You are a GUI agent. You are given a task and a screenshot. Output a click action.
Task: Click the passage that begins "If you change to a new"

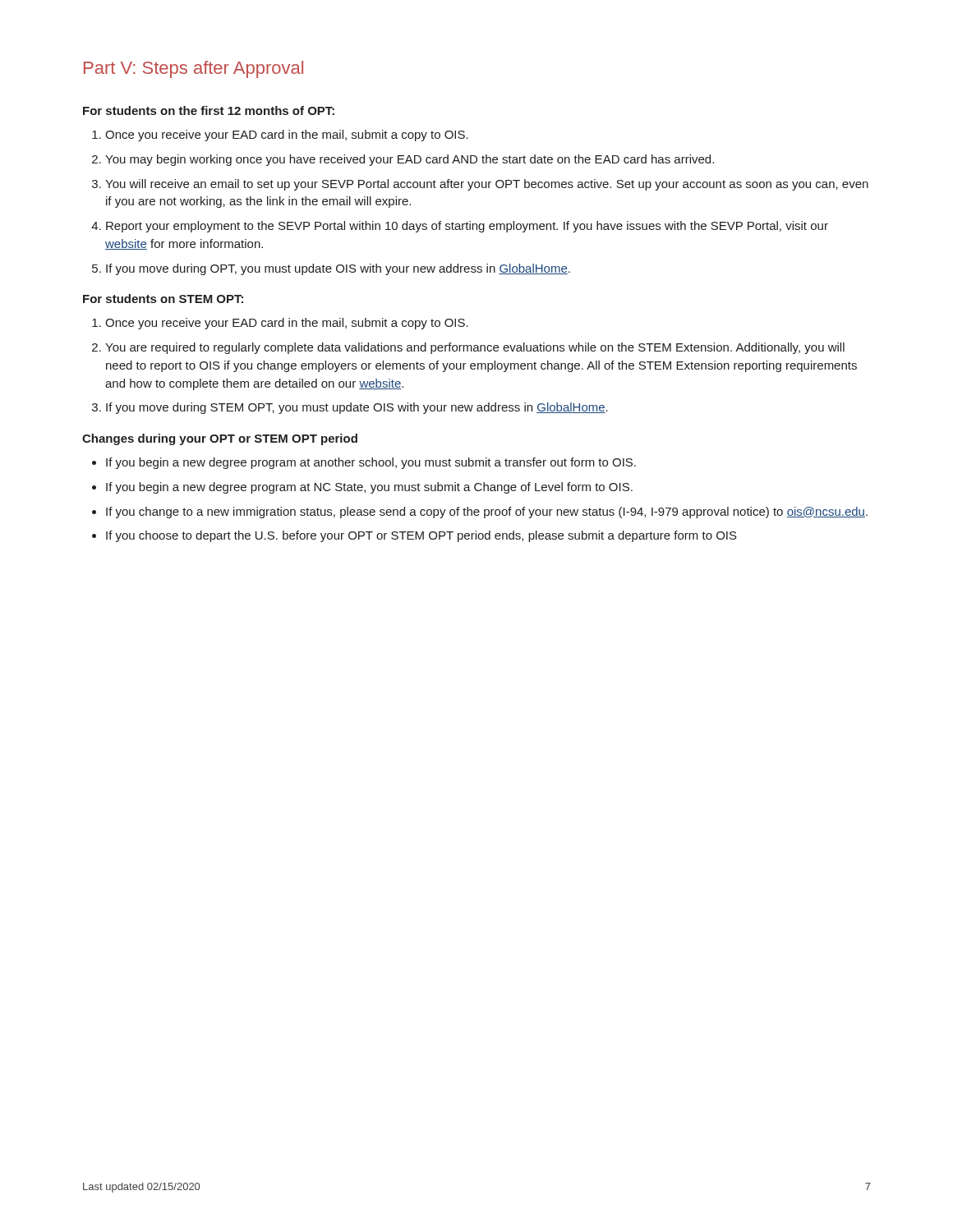[x=488, y=511]
